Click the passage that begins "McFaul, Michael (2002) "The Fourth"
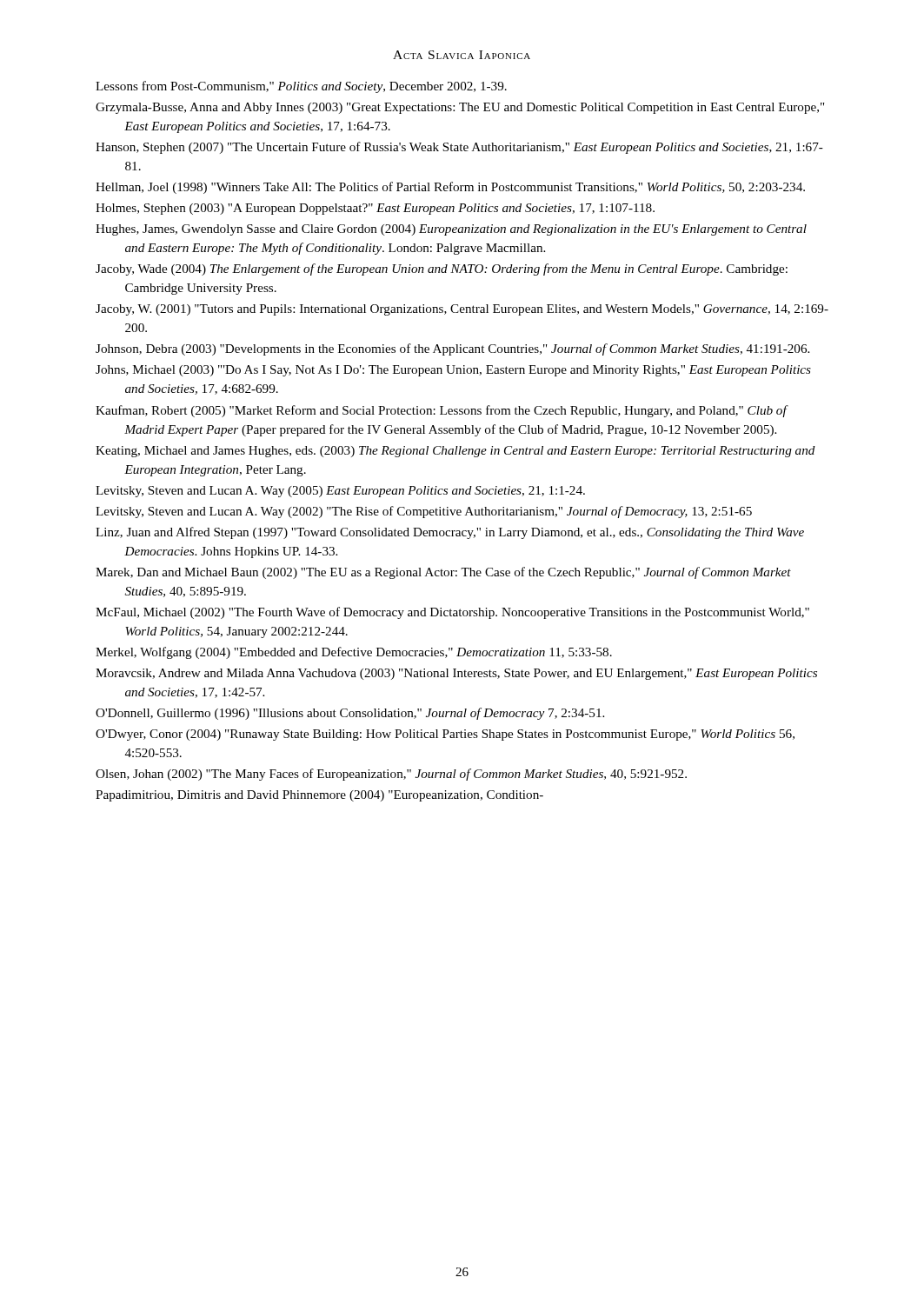This screenshot has width=924, height=1304. click(453, 621)
